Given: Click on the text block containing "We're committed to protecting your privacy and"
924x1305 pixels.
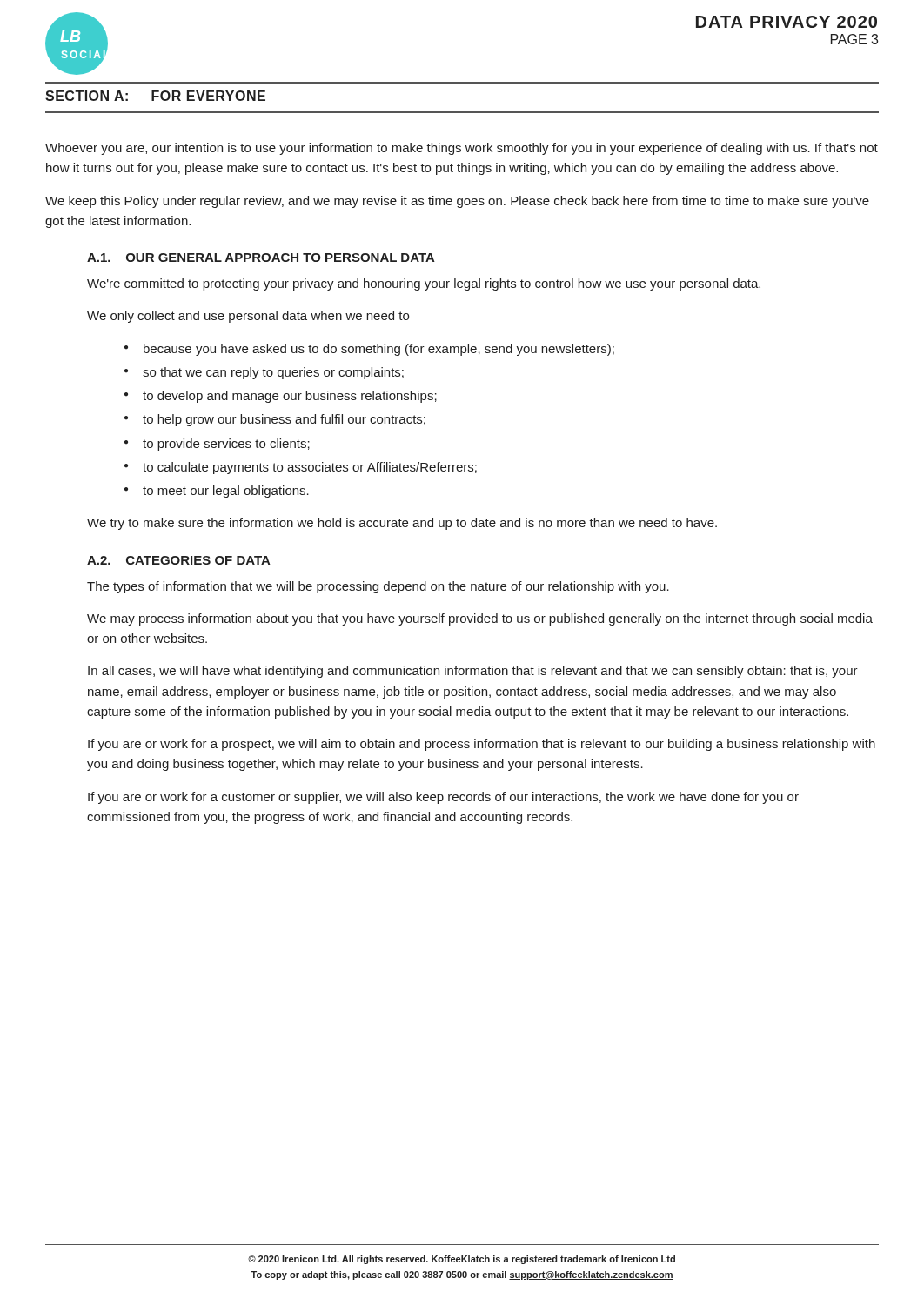Looking at the screenshot, I should (424, 283).
